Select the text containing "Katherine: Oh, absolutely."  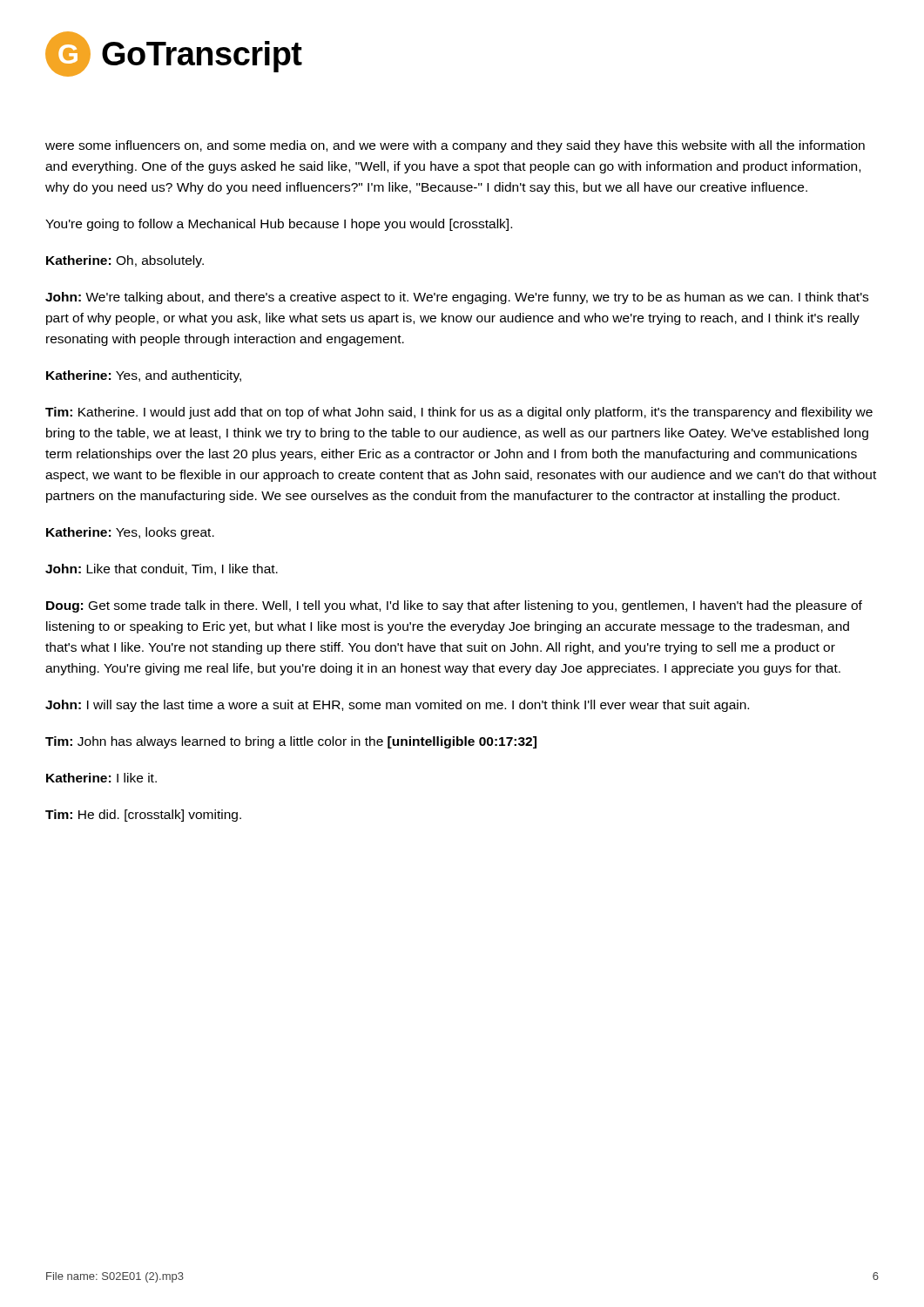125,261
